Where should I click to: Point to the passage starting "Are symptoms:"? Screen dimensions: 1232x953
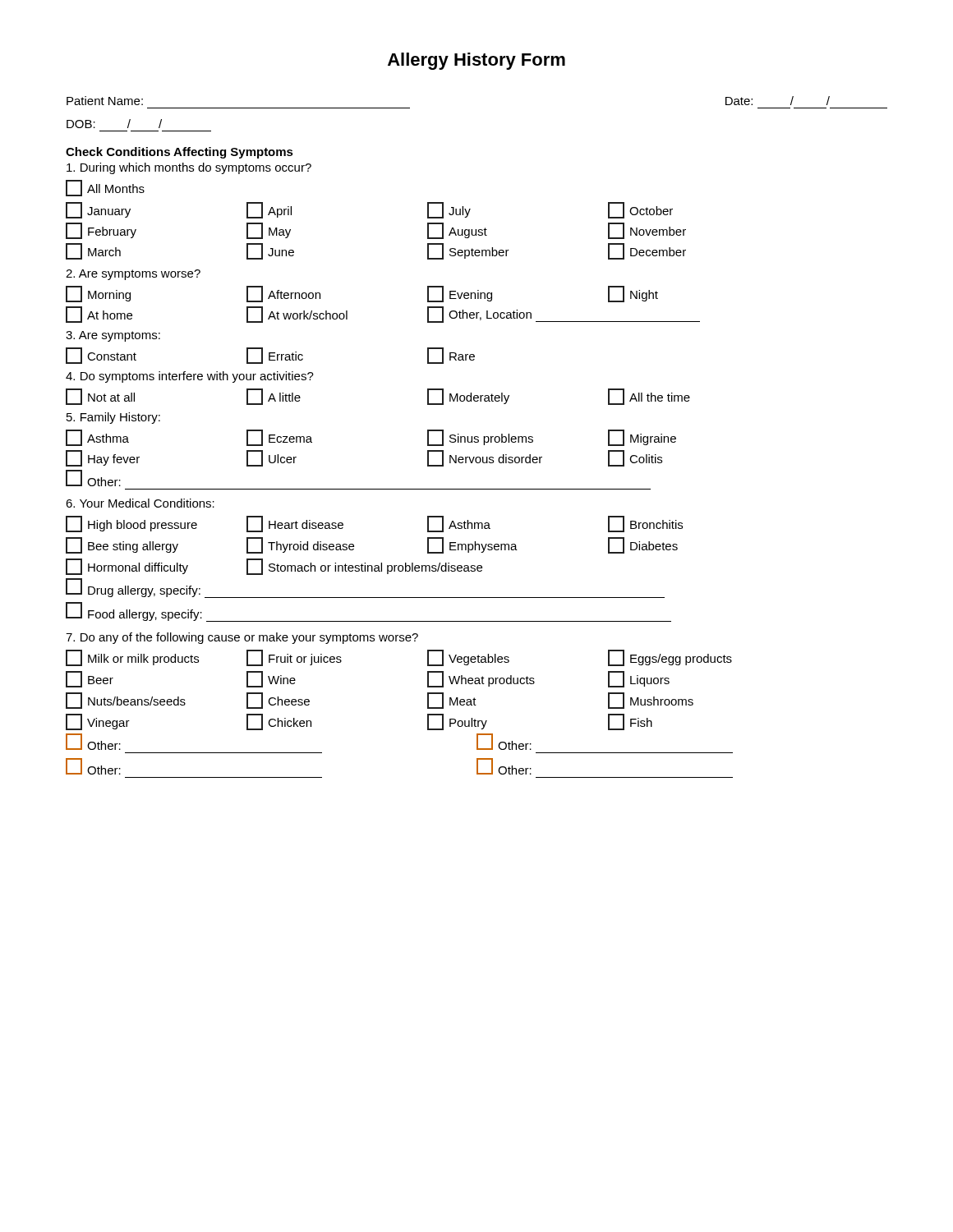(113, 335)
